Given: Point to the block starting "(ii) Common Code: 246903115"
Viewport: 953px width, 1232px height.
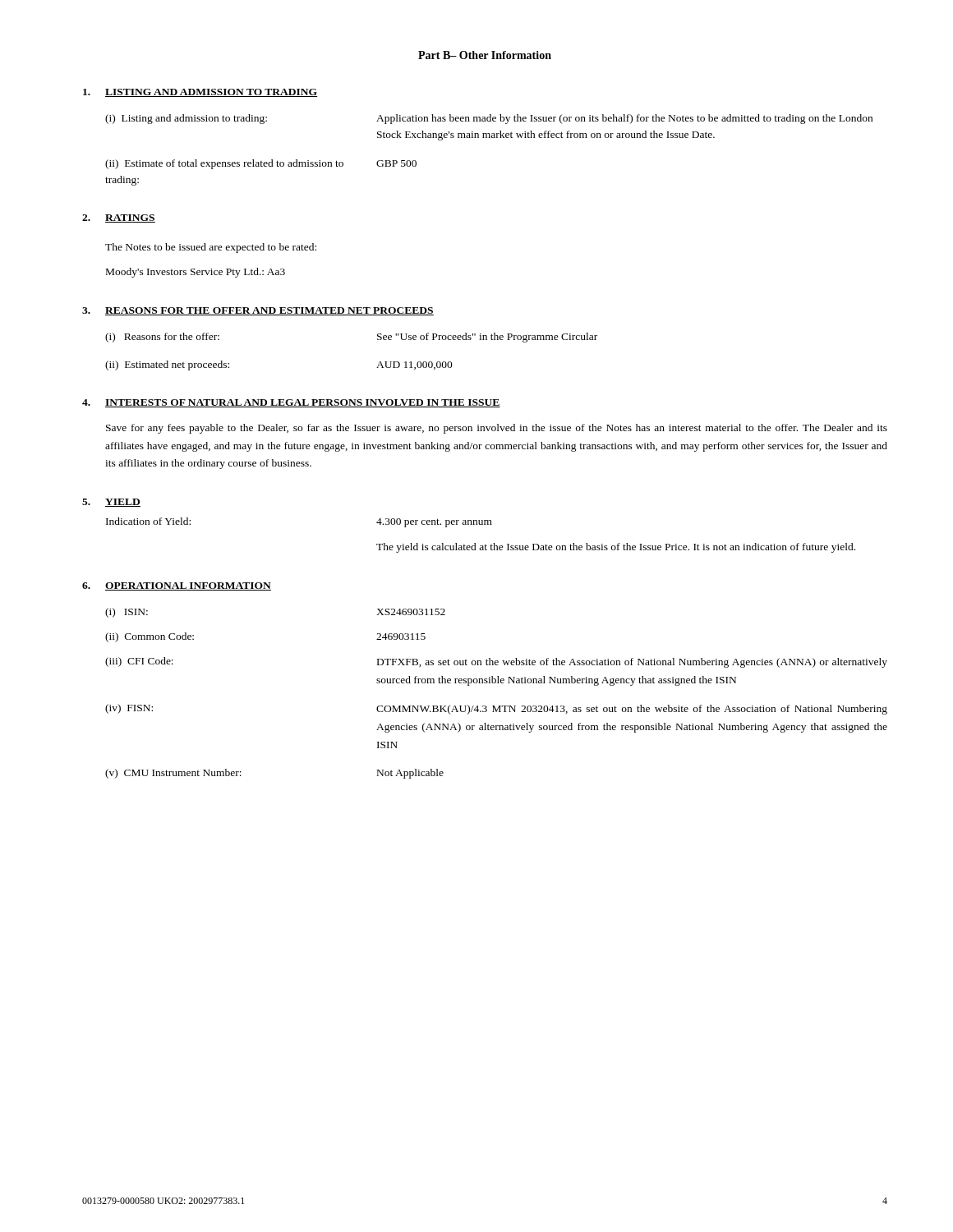Looking at the screenshot, I should pyautogui.click(x=153, y=637).
